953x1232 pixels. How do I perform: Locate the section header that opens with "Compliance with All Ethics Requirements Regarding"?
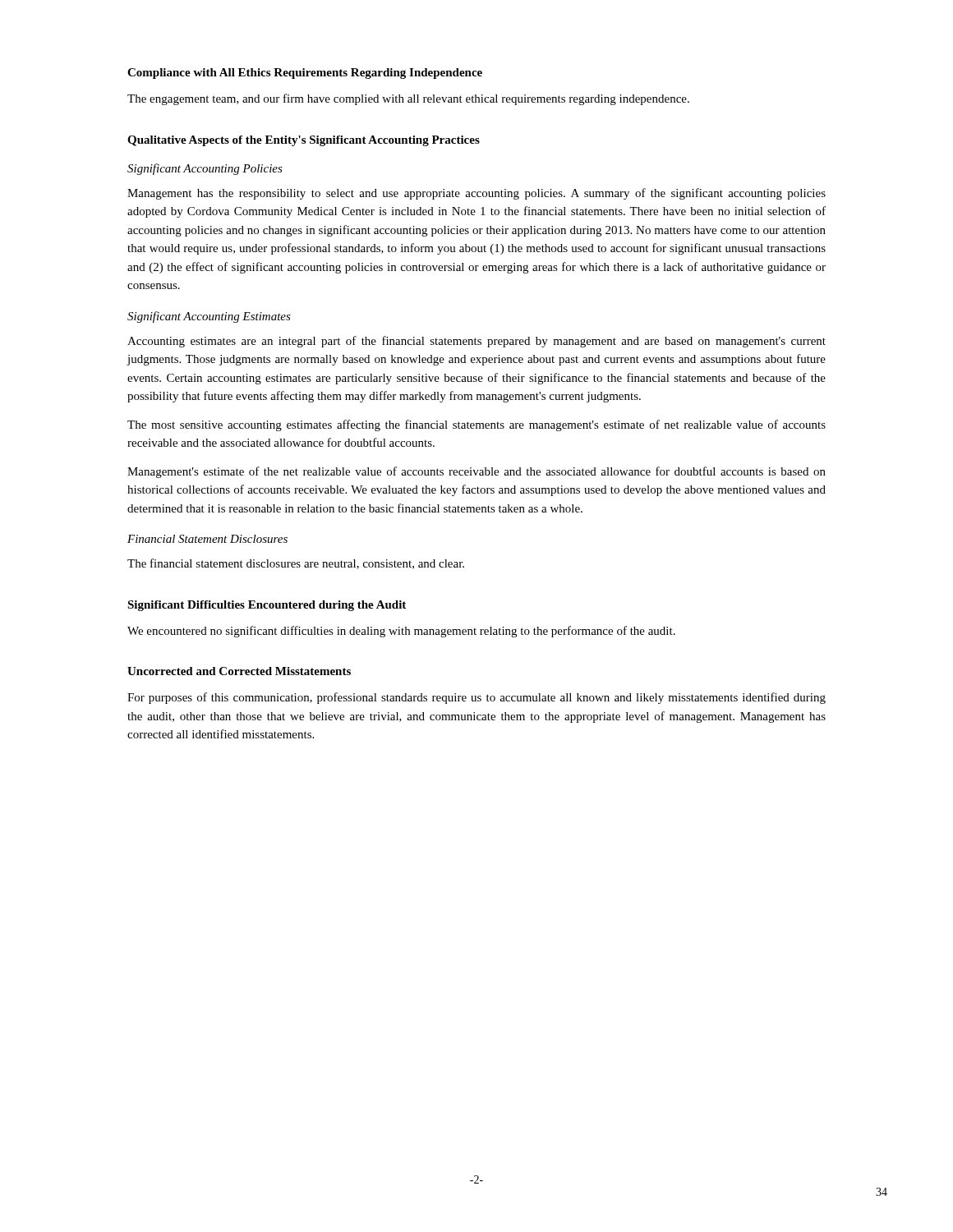(305, 72)
